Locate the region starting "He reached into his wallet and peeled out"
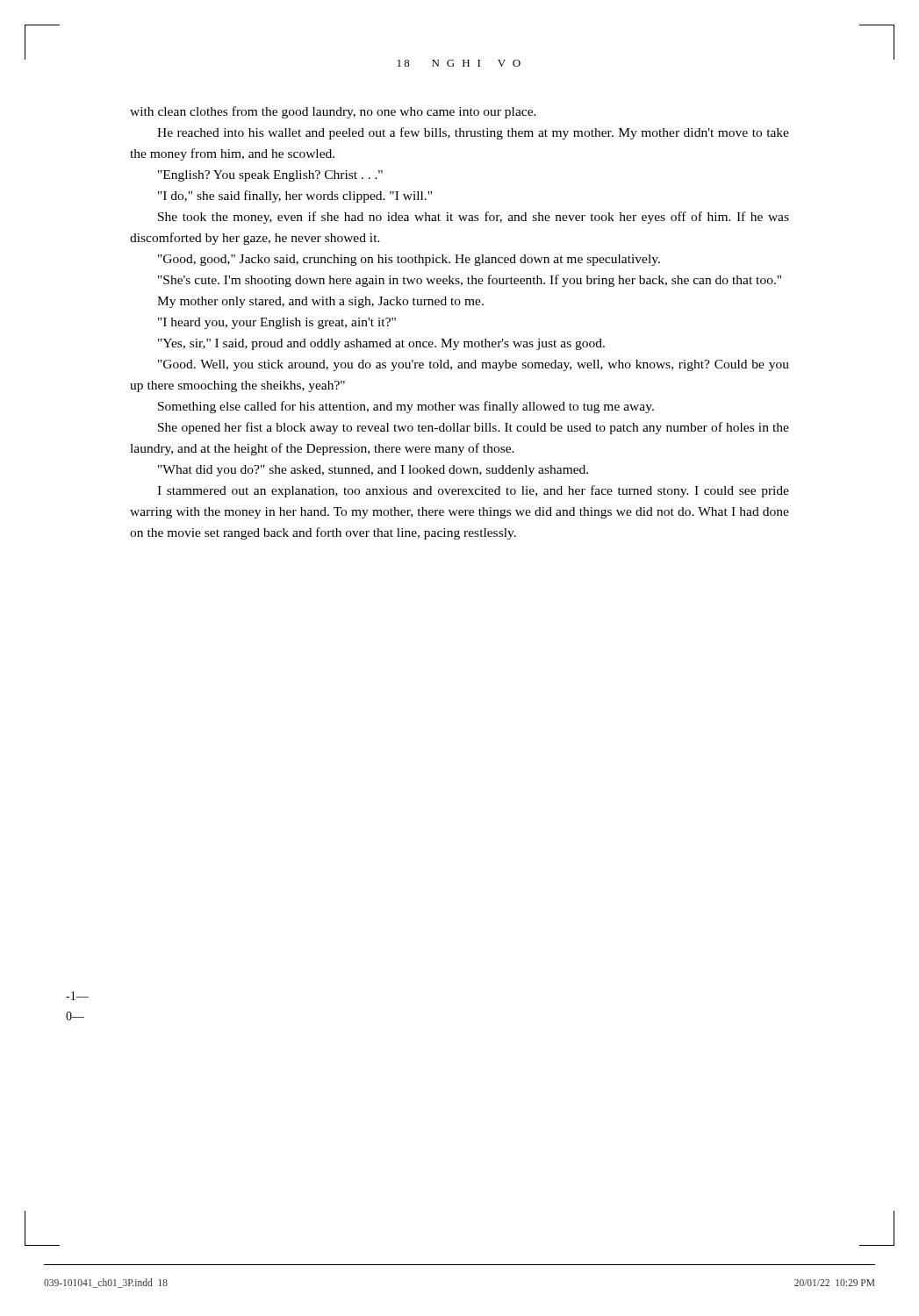This screenshot has height=1316, width=919. (460, 143)
